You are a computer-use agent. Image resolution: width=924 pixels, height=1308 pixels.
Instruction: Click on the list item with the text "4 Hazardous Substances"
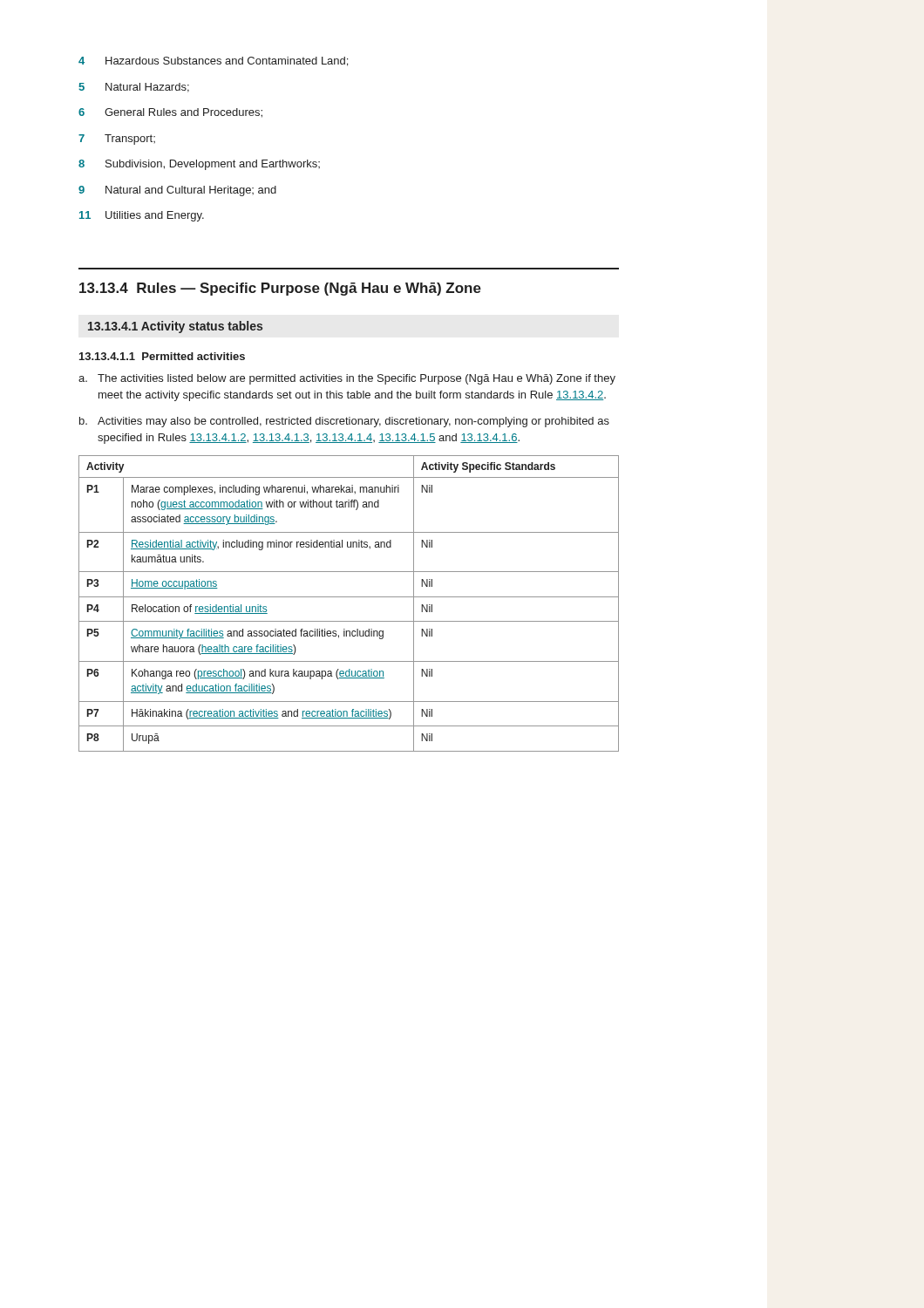point(349,61)
